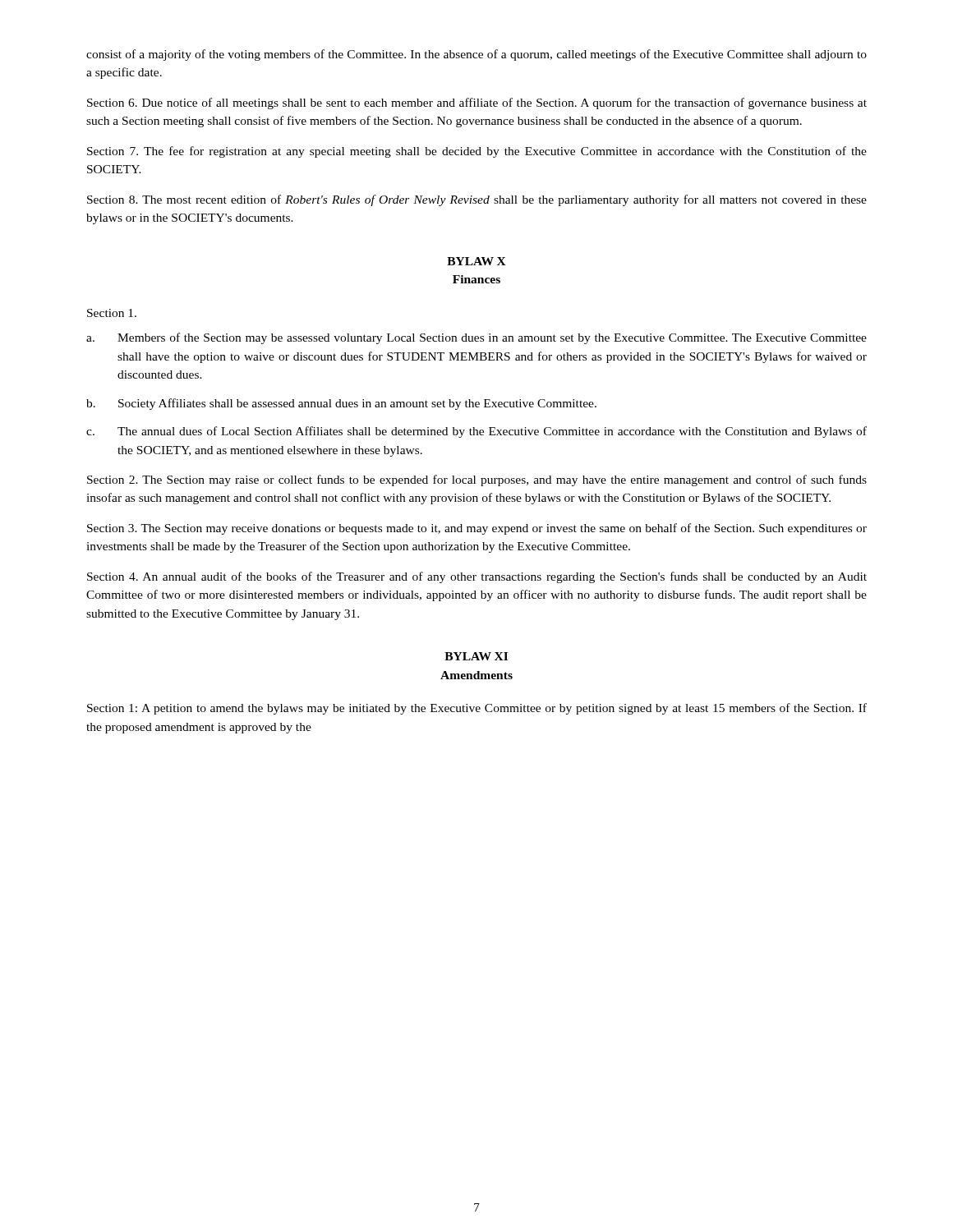Click on the text block that says "Section 6. Due notice"

tap(476, 112)
